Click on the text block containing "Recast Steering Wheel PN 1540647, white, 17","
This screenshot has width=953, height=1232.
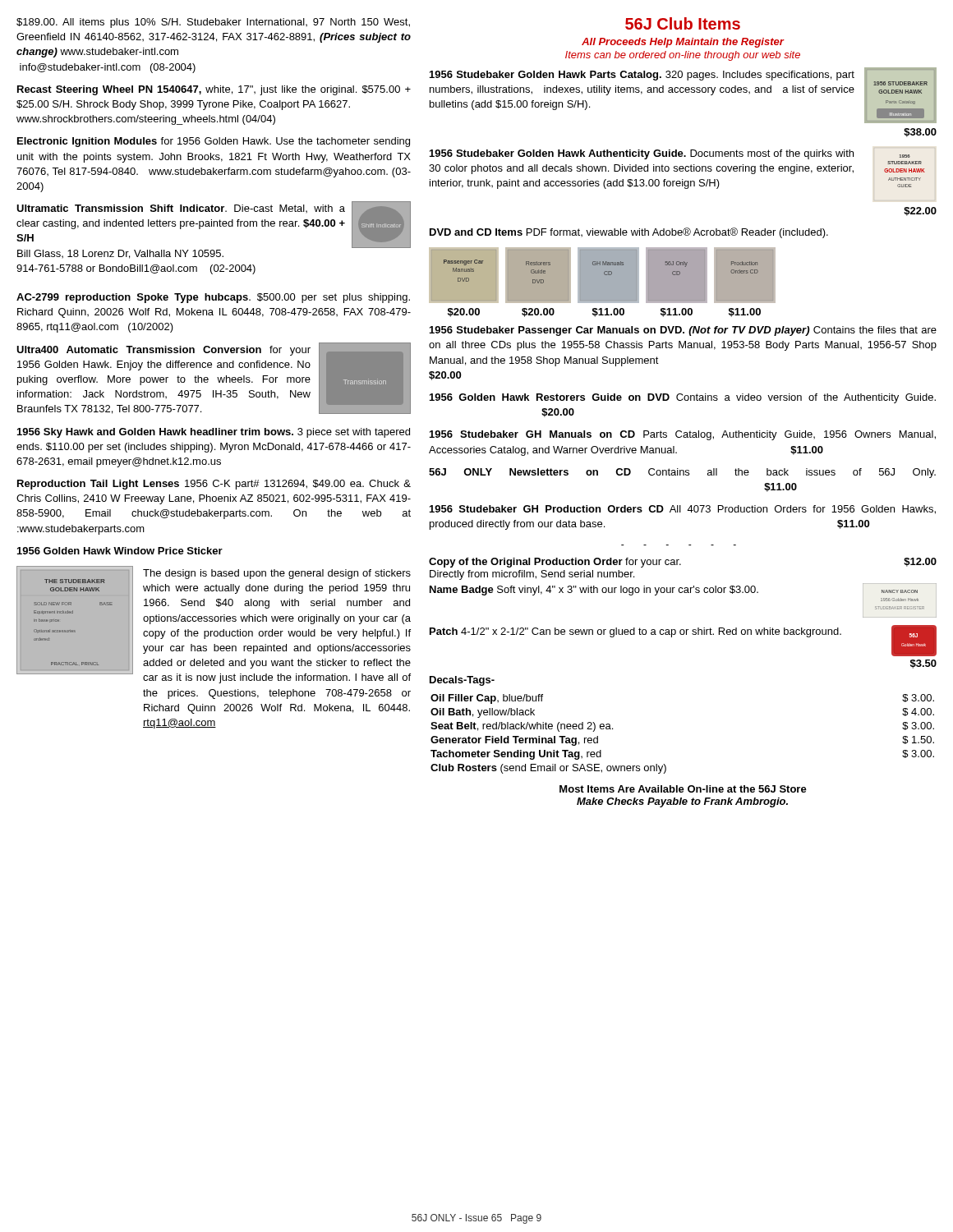point(214,104)
